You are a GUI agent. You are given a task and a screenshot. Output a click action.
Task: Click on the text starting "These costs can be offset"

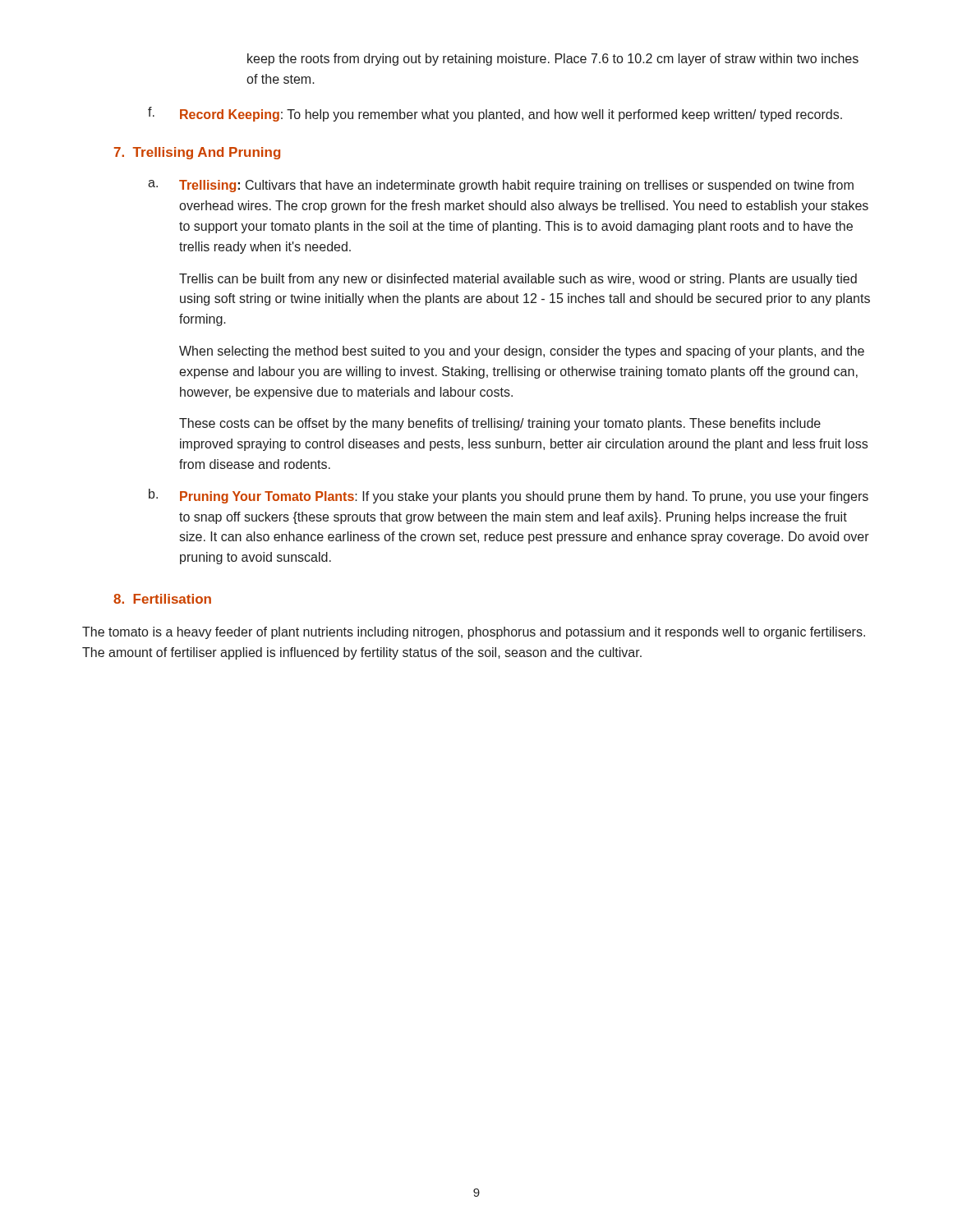[x=524, y=444]
